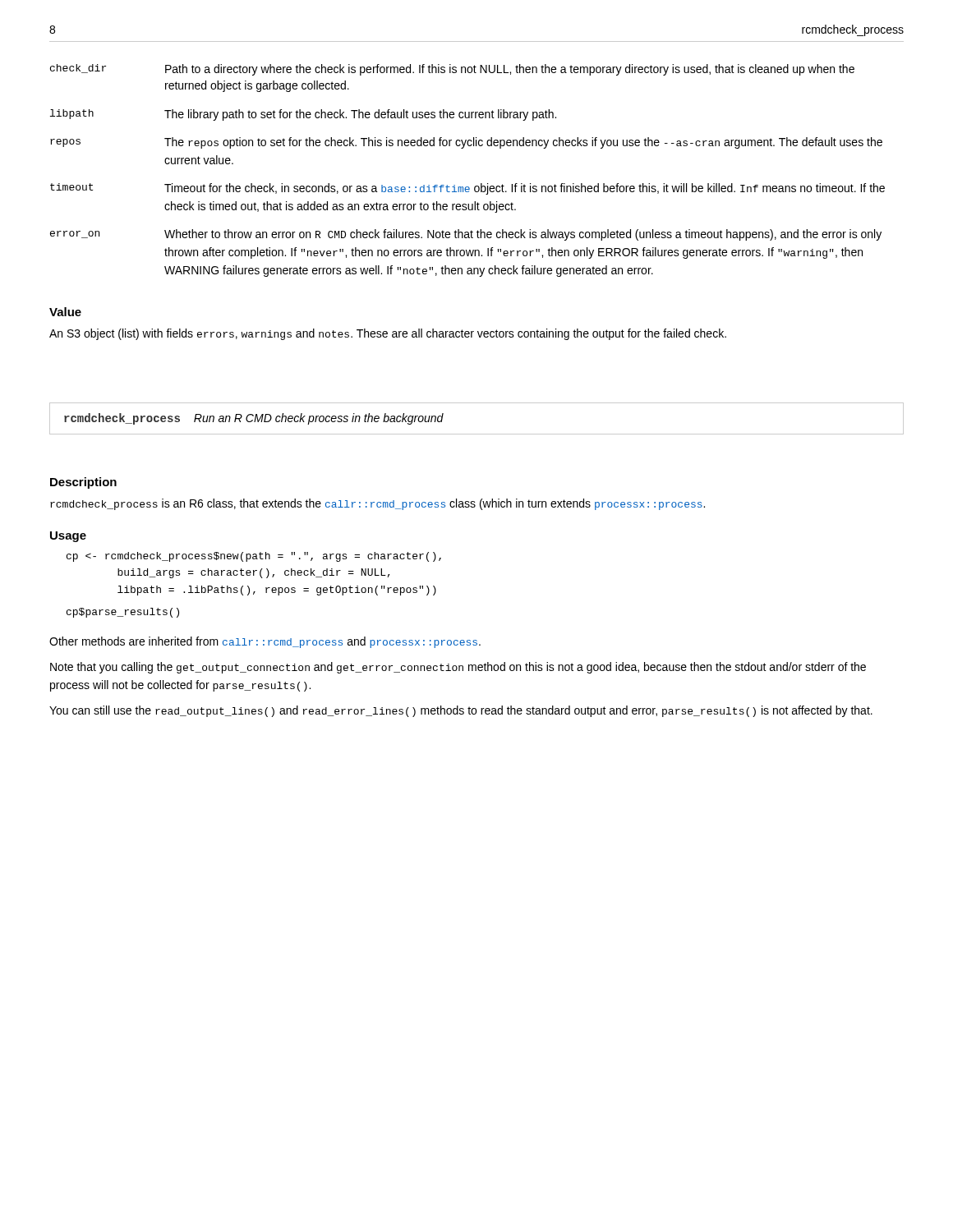The image size is (953, 1232).
Task: Point to the block beginning "check_dir Path to a directory where the check"
Action: [x=476, y=80]
